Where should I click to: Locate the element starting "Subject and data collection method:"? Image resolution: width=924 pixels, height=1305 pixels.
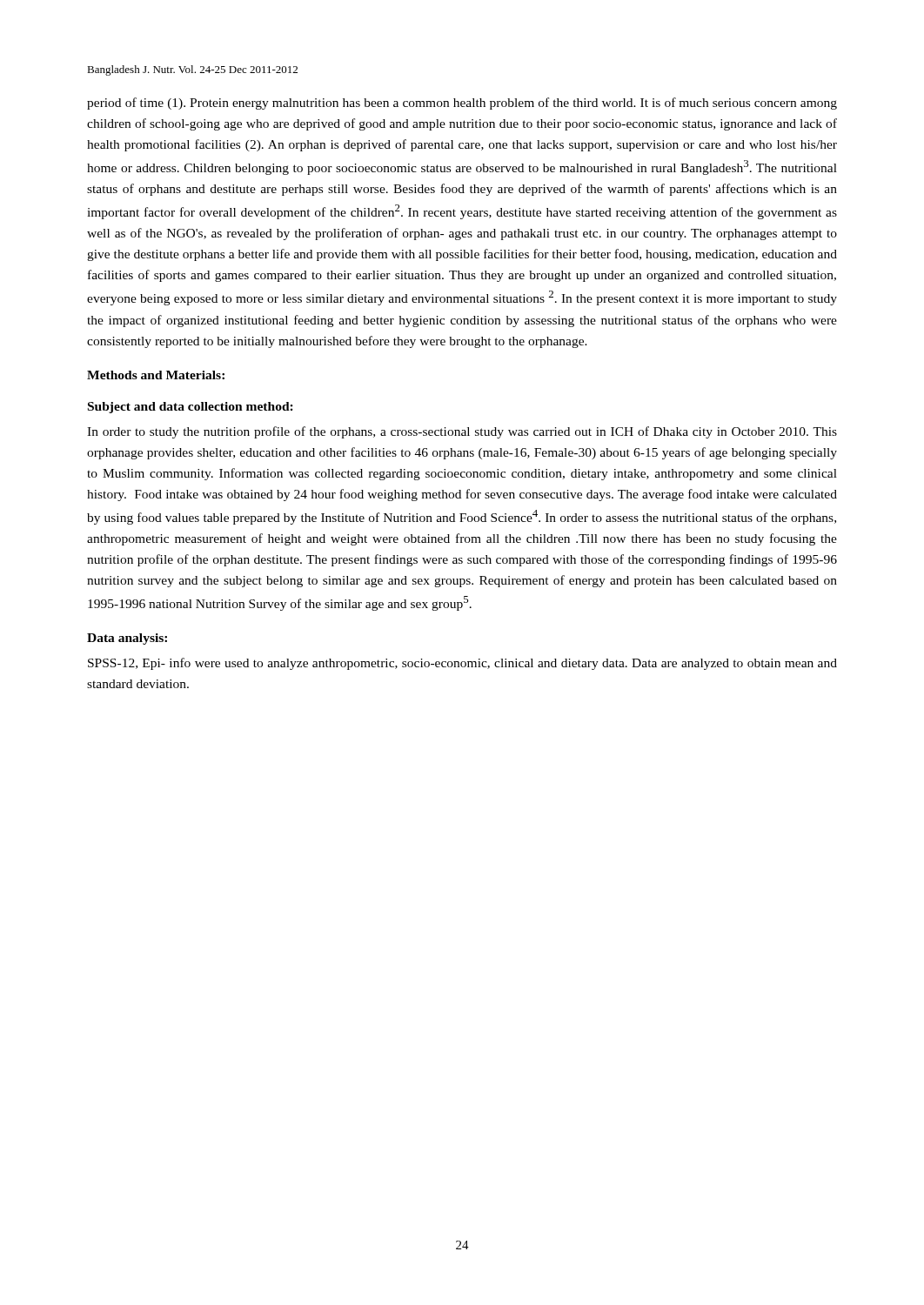(190, 406)
